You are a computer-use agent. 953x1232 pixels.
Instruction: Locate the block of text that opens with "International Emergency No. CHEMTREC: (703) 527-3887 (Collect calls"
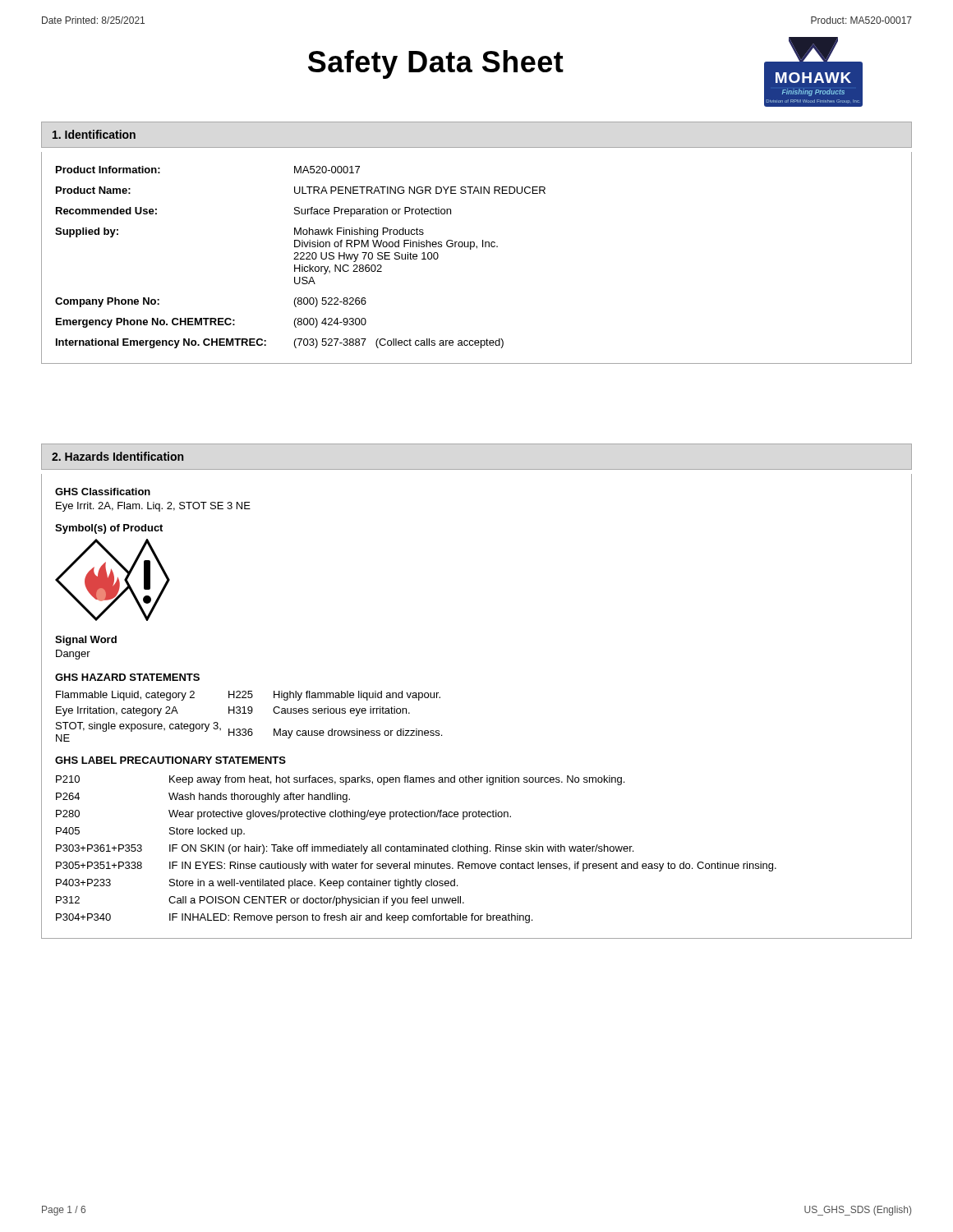coord(153,343)
